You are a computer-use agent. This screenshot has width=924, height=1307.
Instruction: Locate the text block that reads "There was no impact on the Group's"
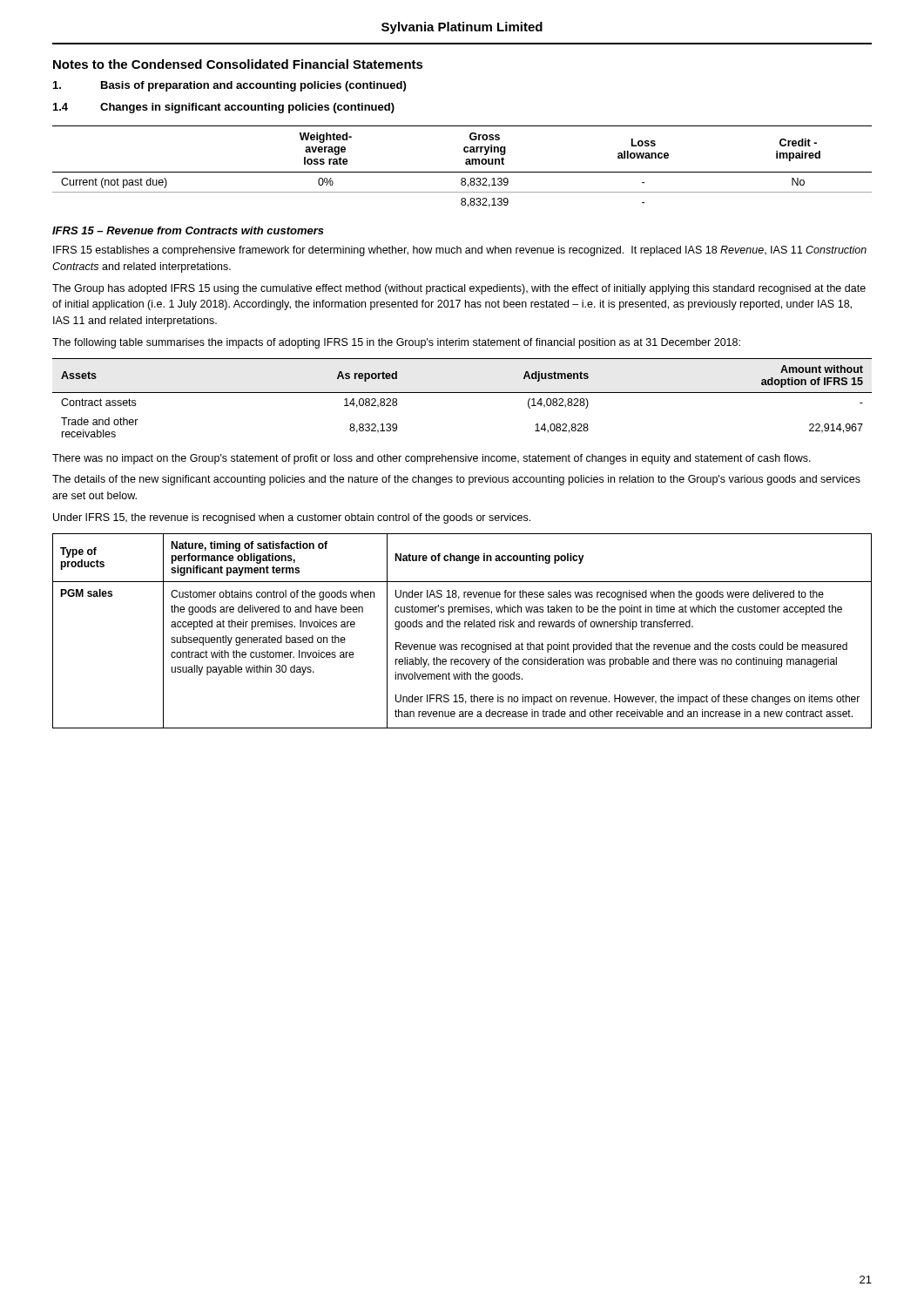coord(432,458)
